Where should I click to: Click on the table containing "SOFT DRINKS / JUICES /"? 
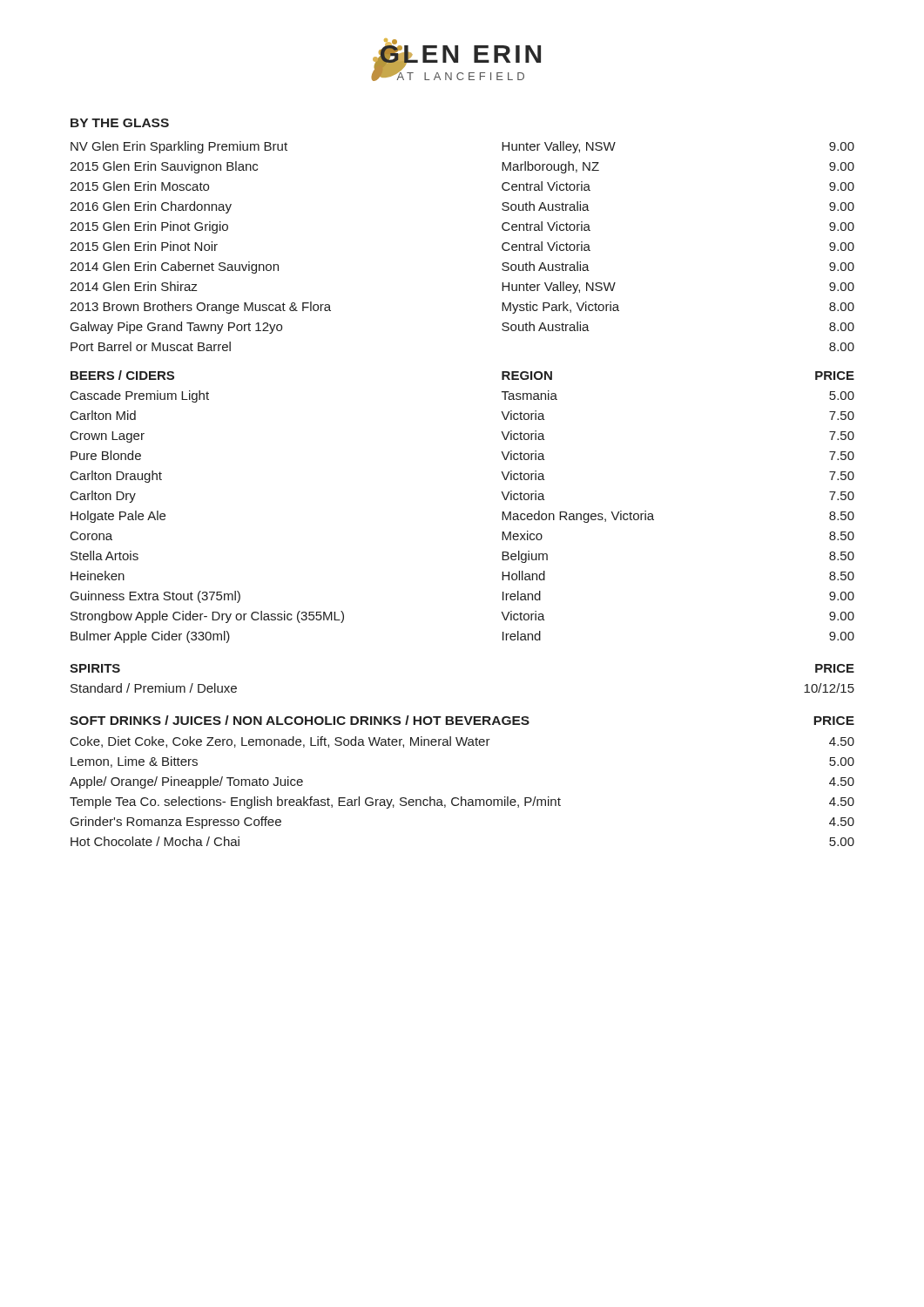[462, 781]
